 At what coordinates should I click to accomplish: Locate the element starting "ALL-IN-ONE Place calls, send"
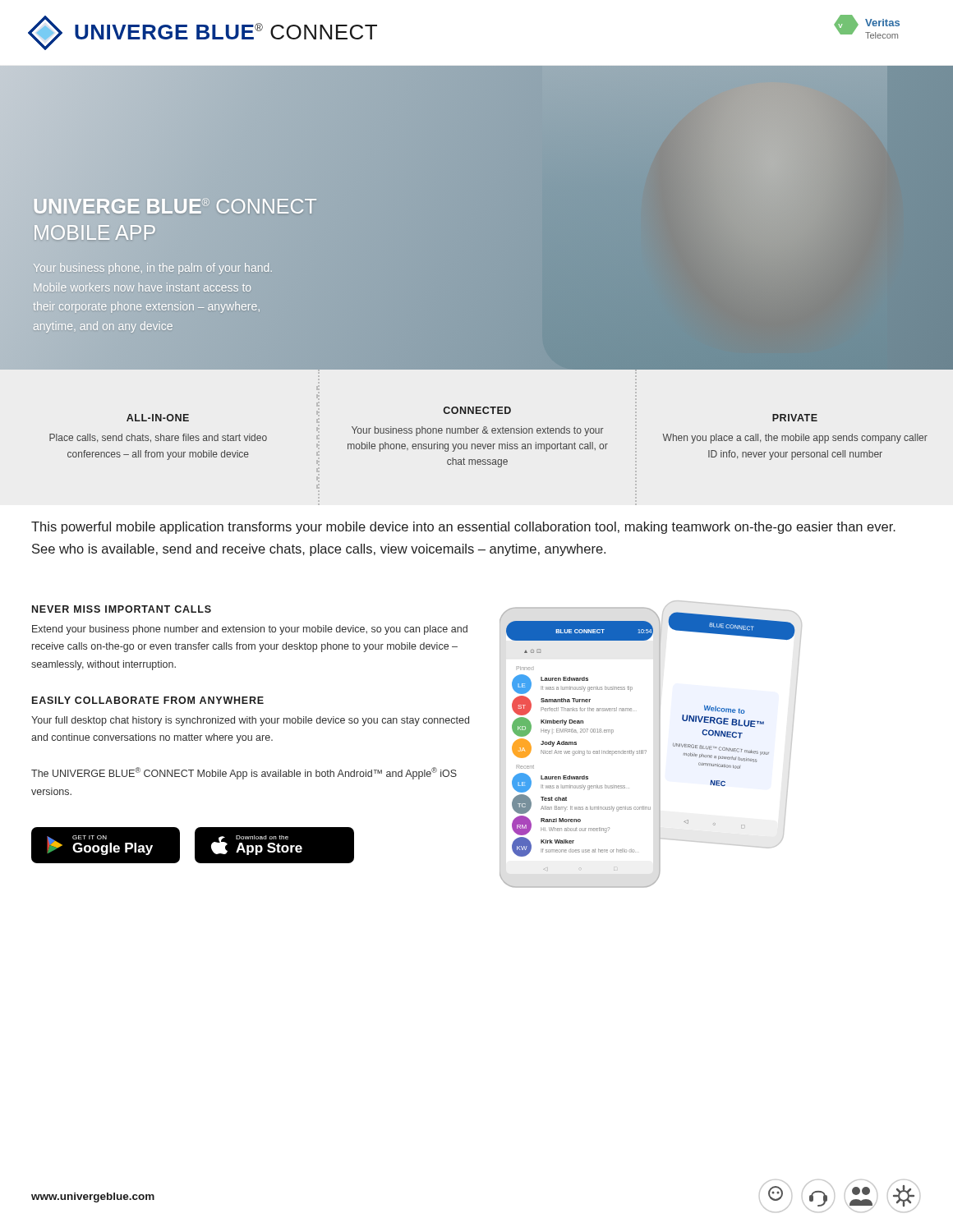click(x=158, y=437)
